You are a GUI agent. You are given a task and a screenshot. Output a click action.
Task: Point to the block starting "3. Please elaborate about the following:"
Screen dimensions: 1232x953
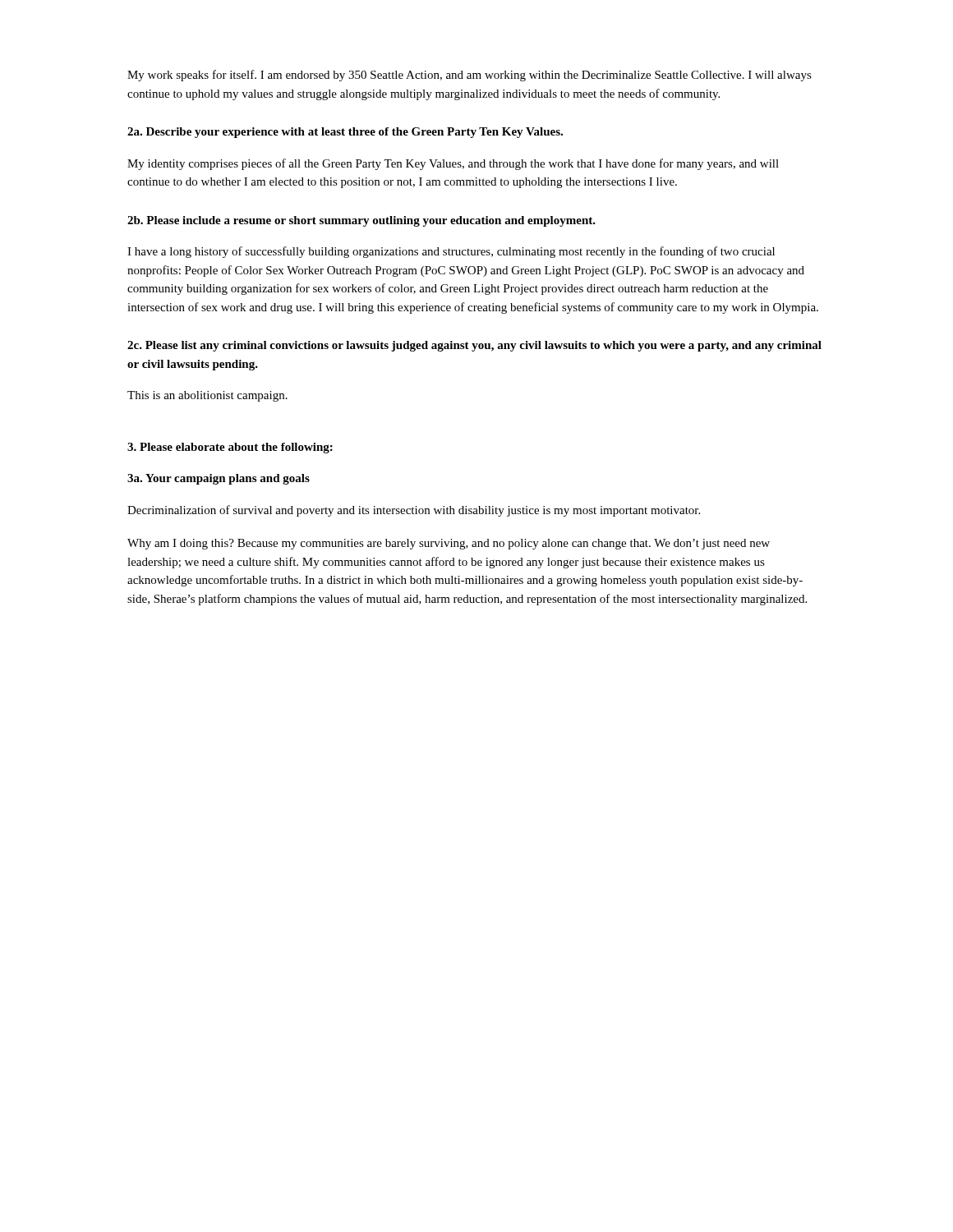tap(230, 446)
